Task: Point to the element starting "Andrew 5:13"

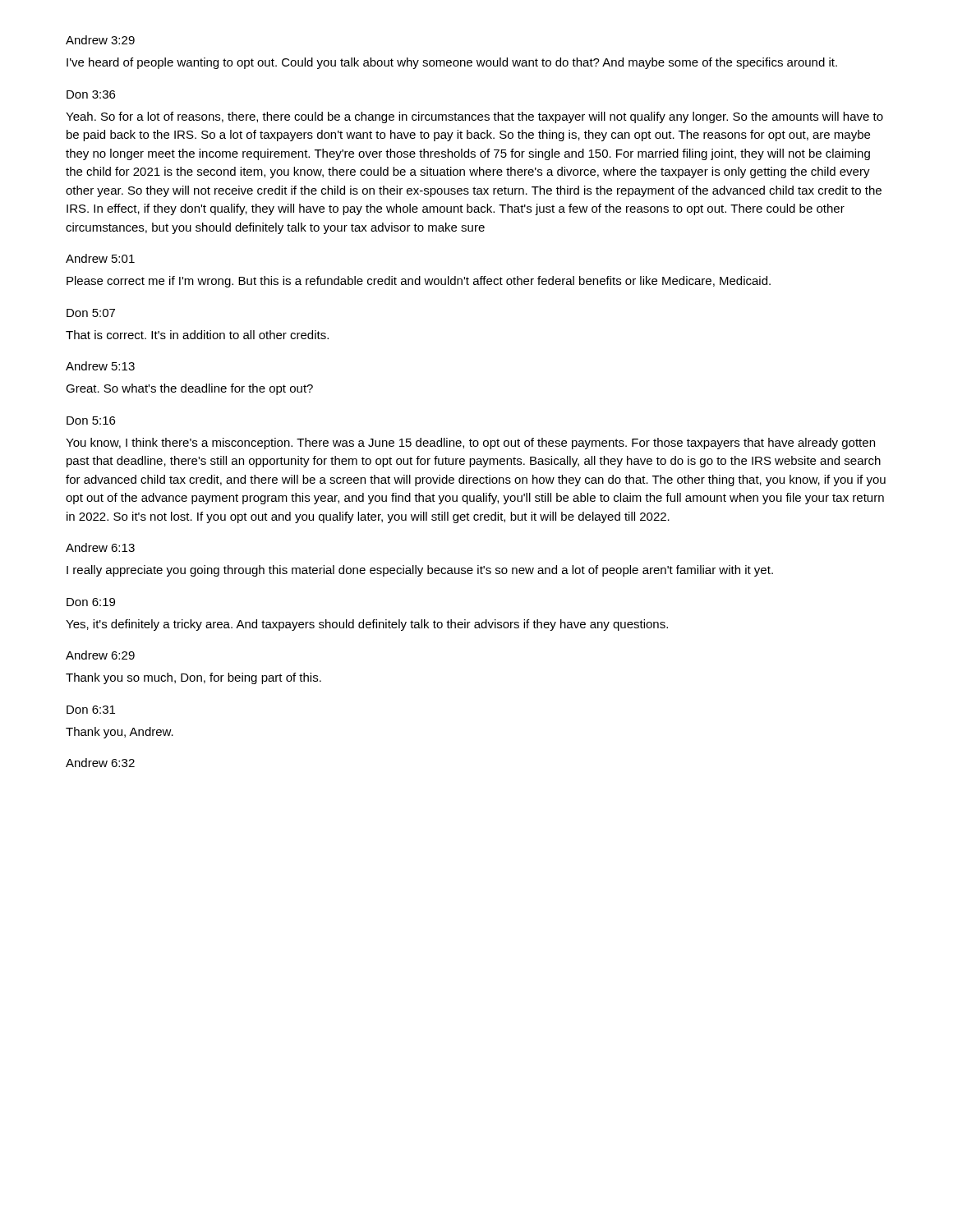Action: coord(100,366)
